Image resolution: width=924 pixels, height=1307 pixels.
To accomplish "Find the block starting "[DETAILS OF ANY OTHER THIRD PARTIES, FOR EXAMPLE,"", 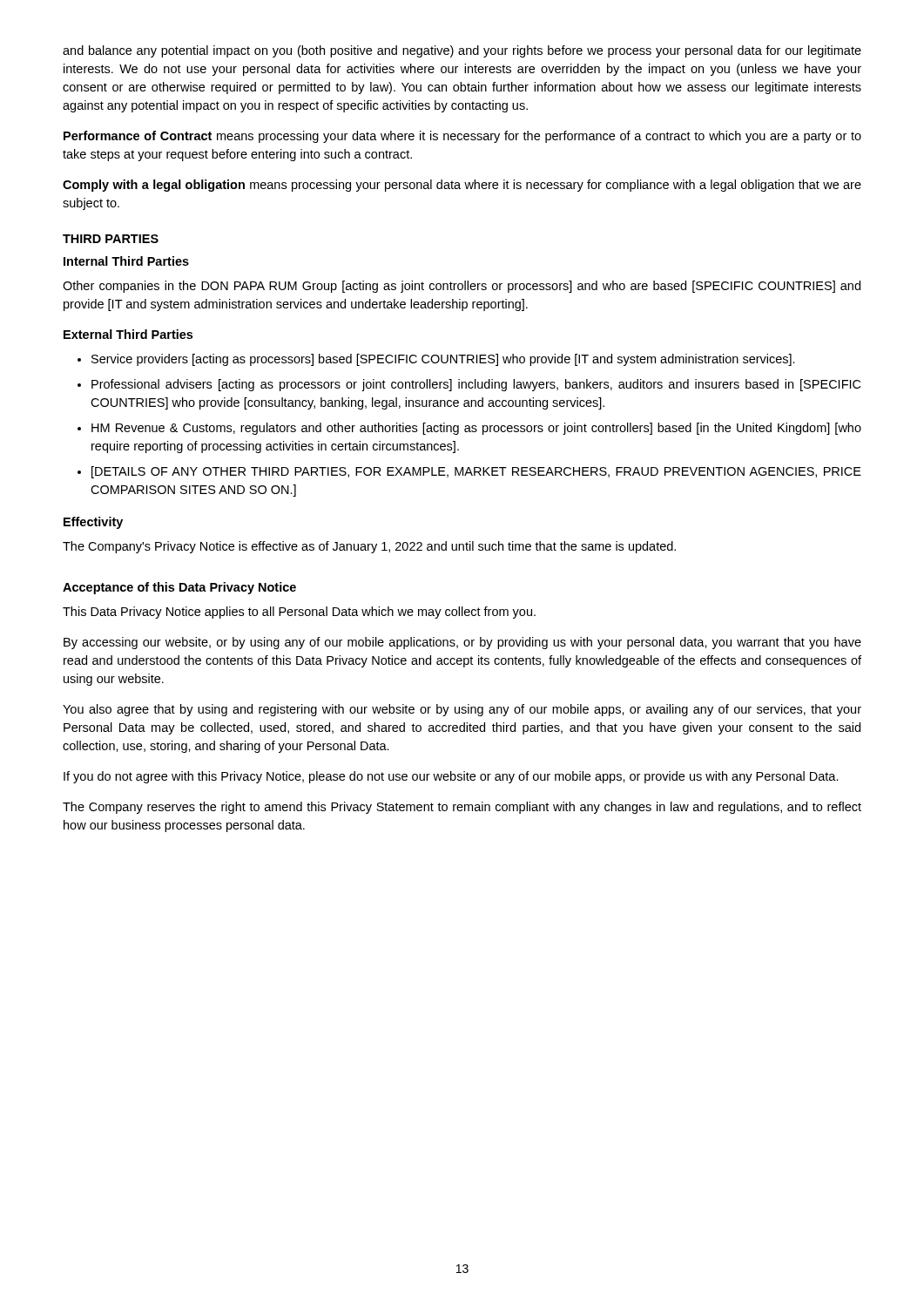I will (x=462, y=481).
